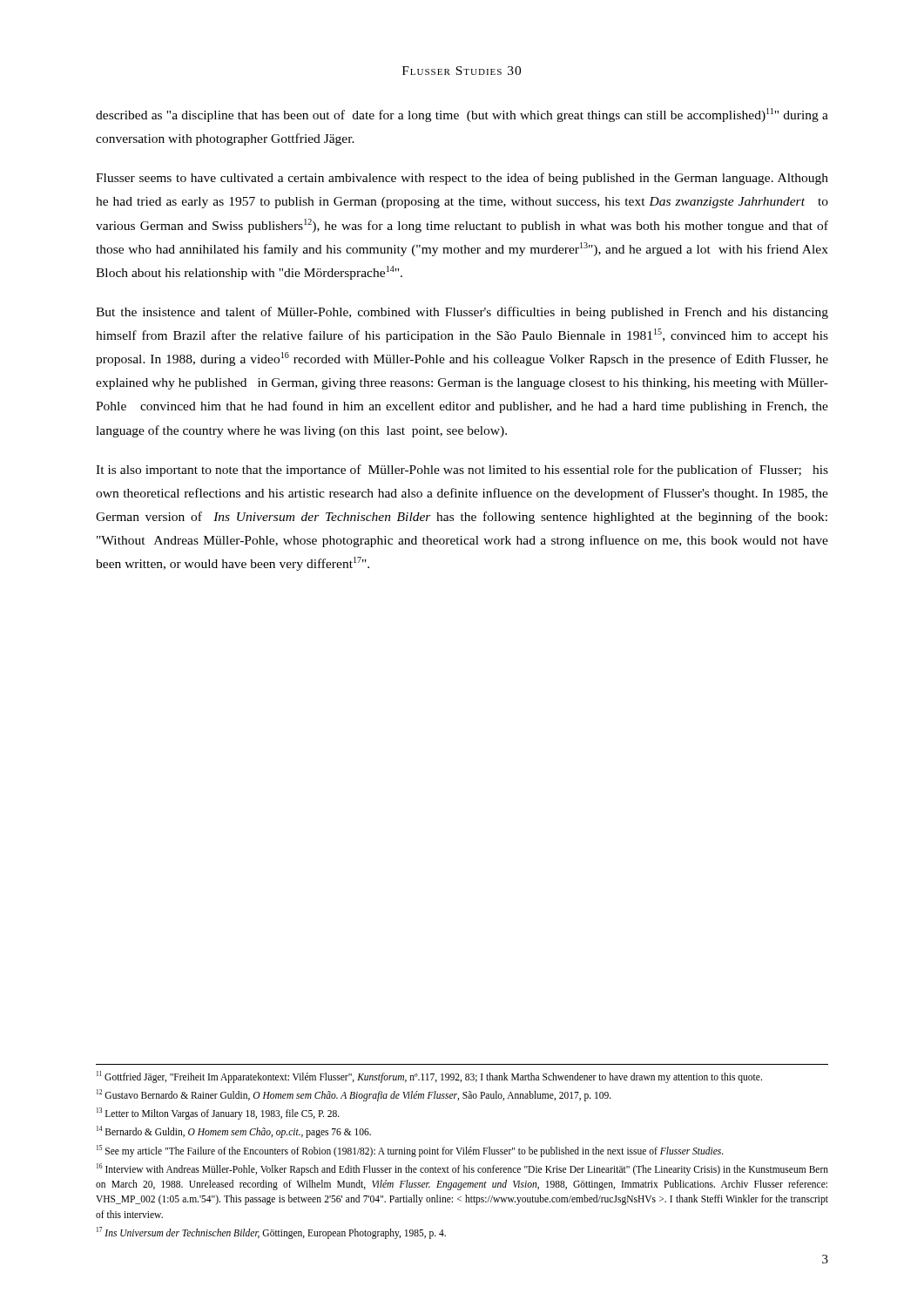Point to the block beginning "12 Gustavo Bernardo & Rainer Guldin, O Homem"
Screen dimensions: 1307x924
point(354,1094)
